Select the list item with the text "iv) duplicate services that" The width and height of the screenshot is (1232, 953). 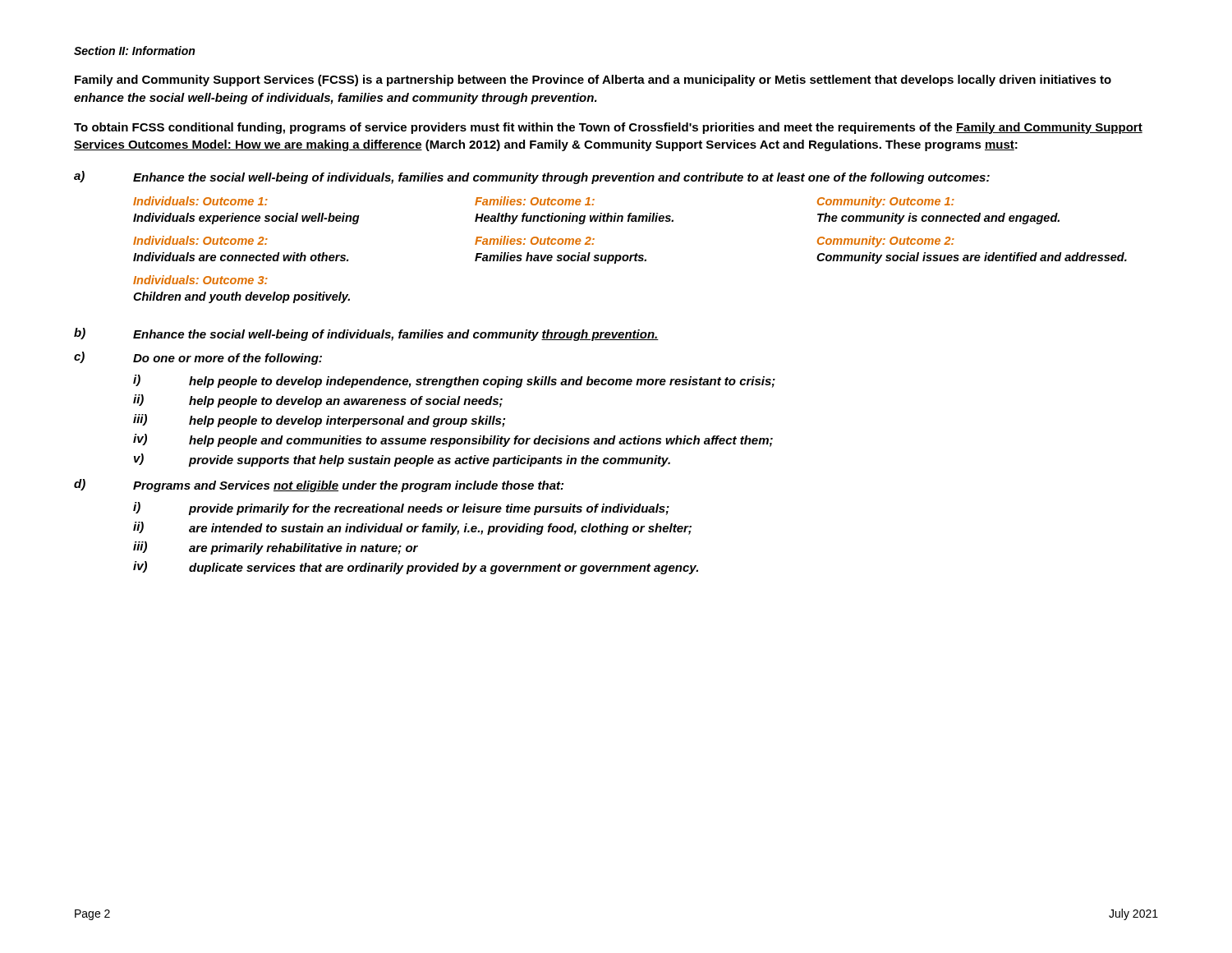[x=646, y=567]
